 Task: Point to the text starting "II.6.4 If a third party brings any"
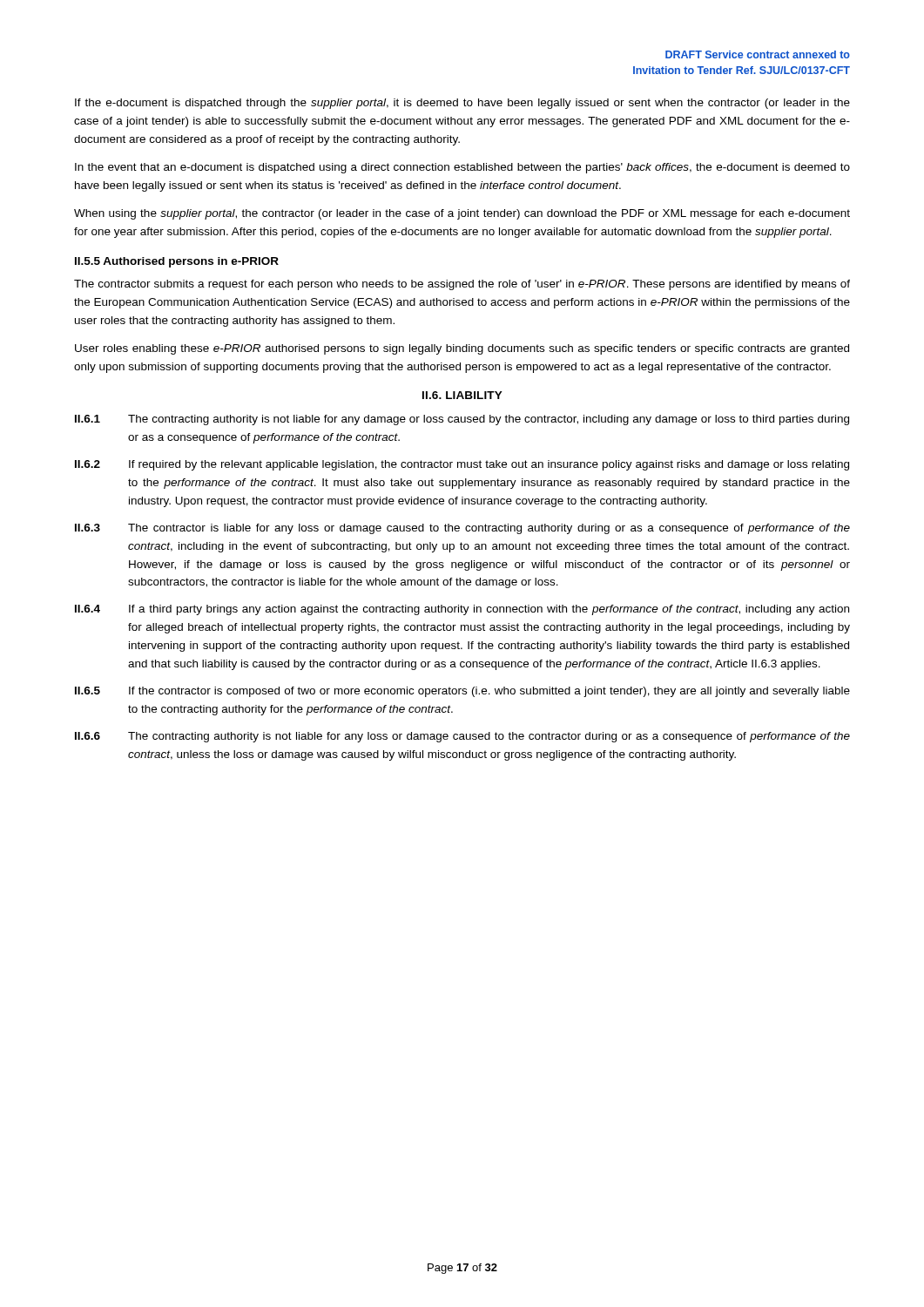pos(462,637)
